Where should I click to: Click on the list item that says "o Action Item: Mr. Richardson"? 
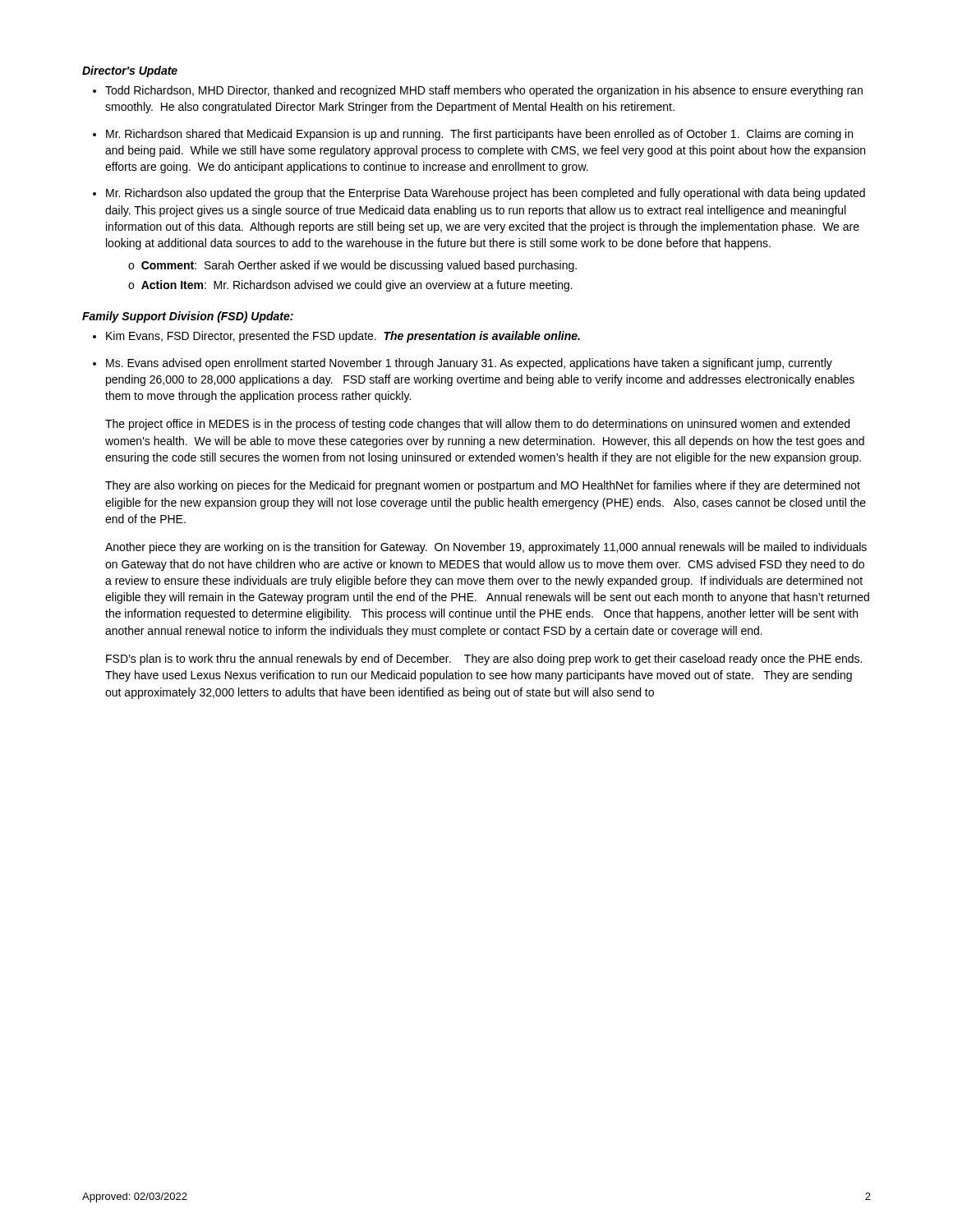(x=351, y=285)
